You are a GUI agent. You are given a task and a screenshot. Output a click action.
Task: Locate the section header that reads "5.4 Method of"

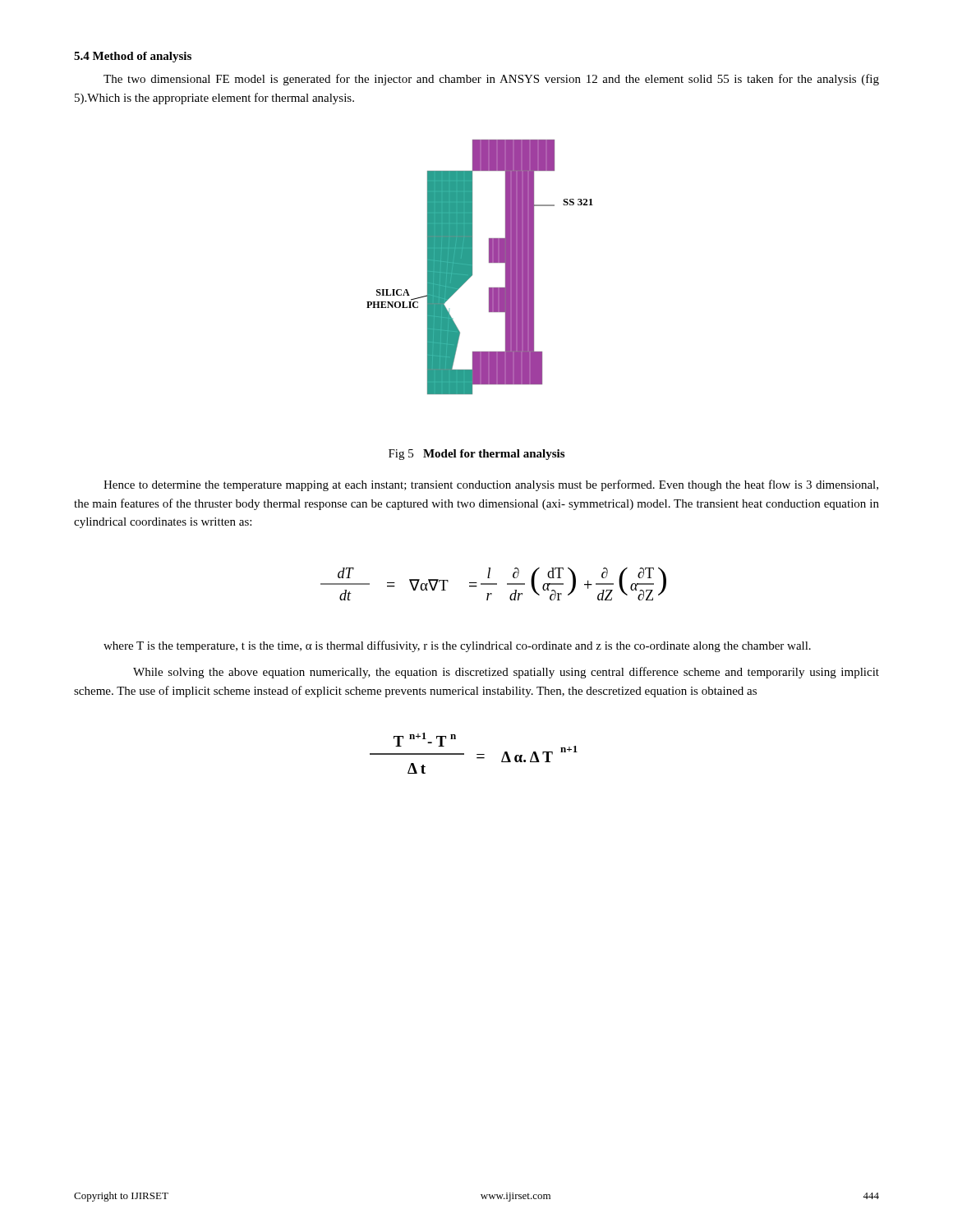pyautogui.click(x=133, y=56)
